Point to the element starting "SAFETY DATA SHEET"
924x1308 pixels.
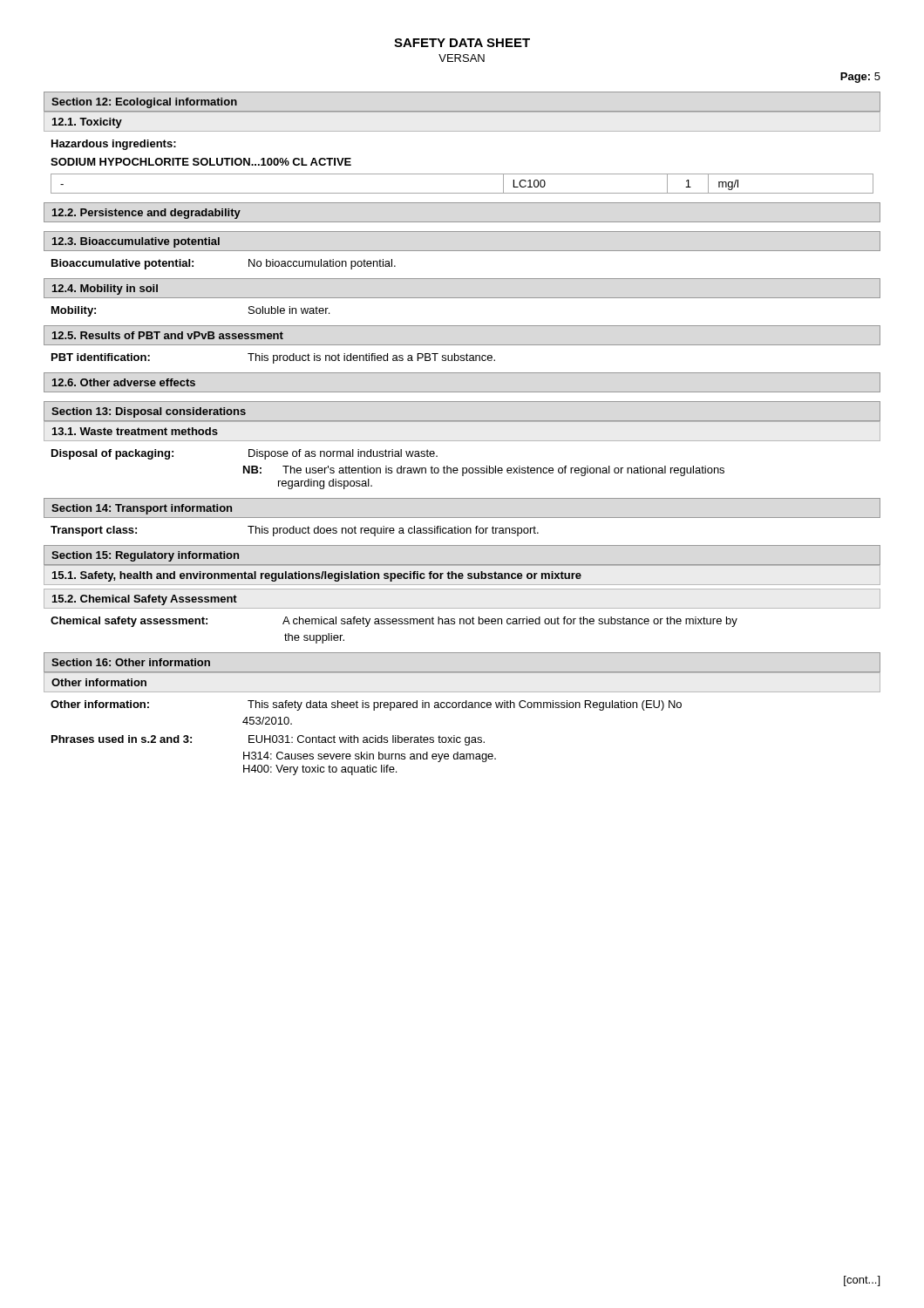pyautogui.click(x=462, y=42)
